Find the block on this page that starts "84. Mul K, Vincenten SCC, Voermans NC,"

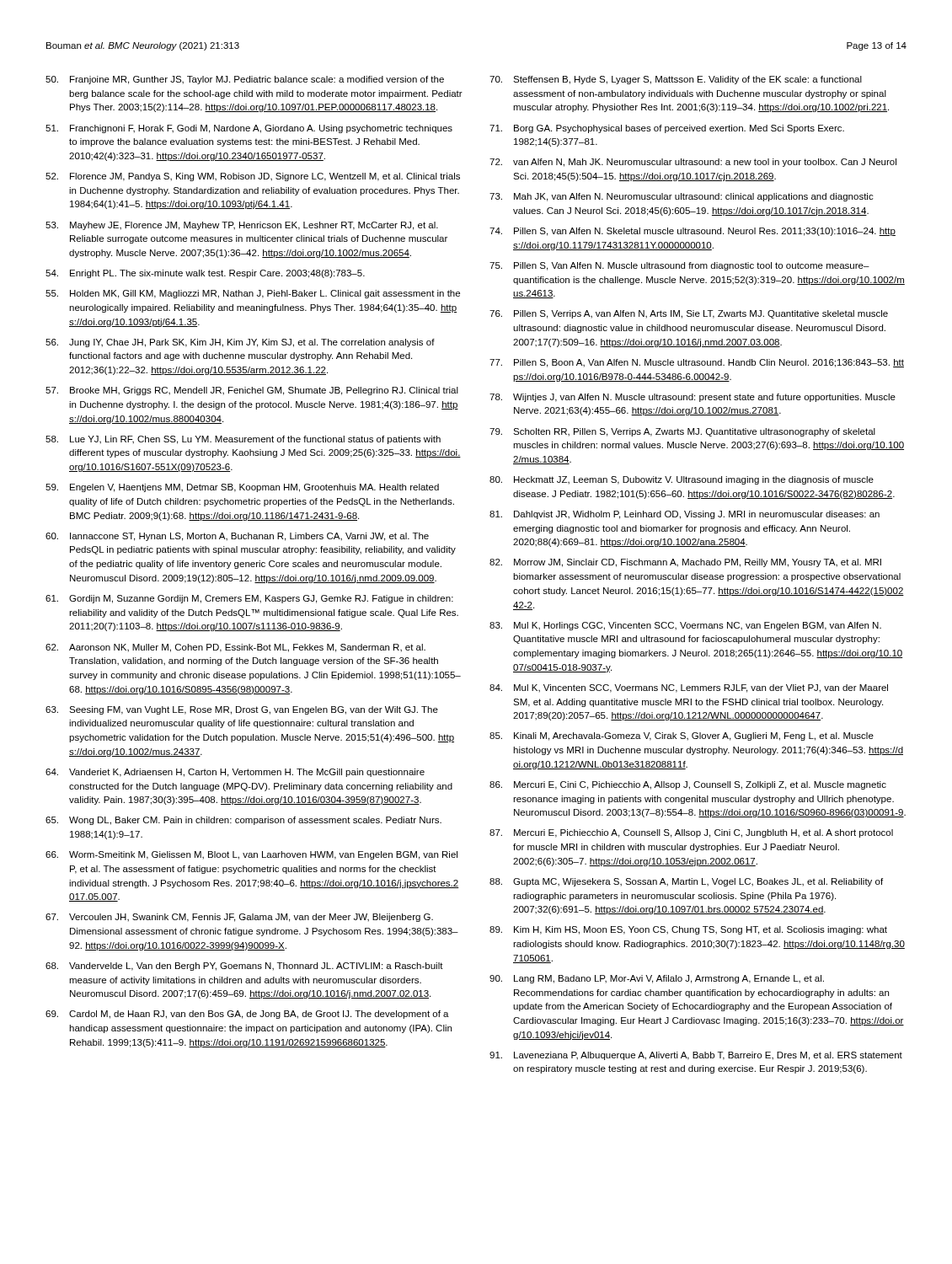pyautogui.click(x=698, y=702)
